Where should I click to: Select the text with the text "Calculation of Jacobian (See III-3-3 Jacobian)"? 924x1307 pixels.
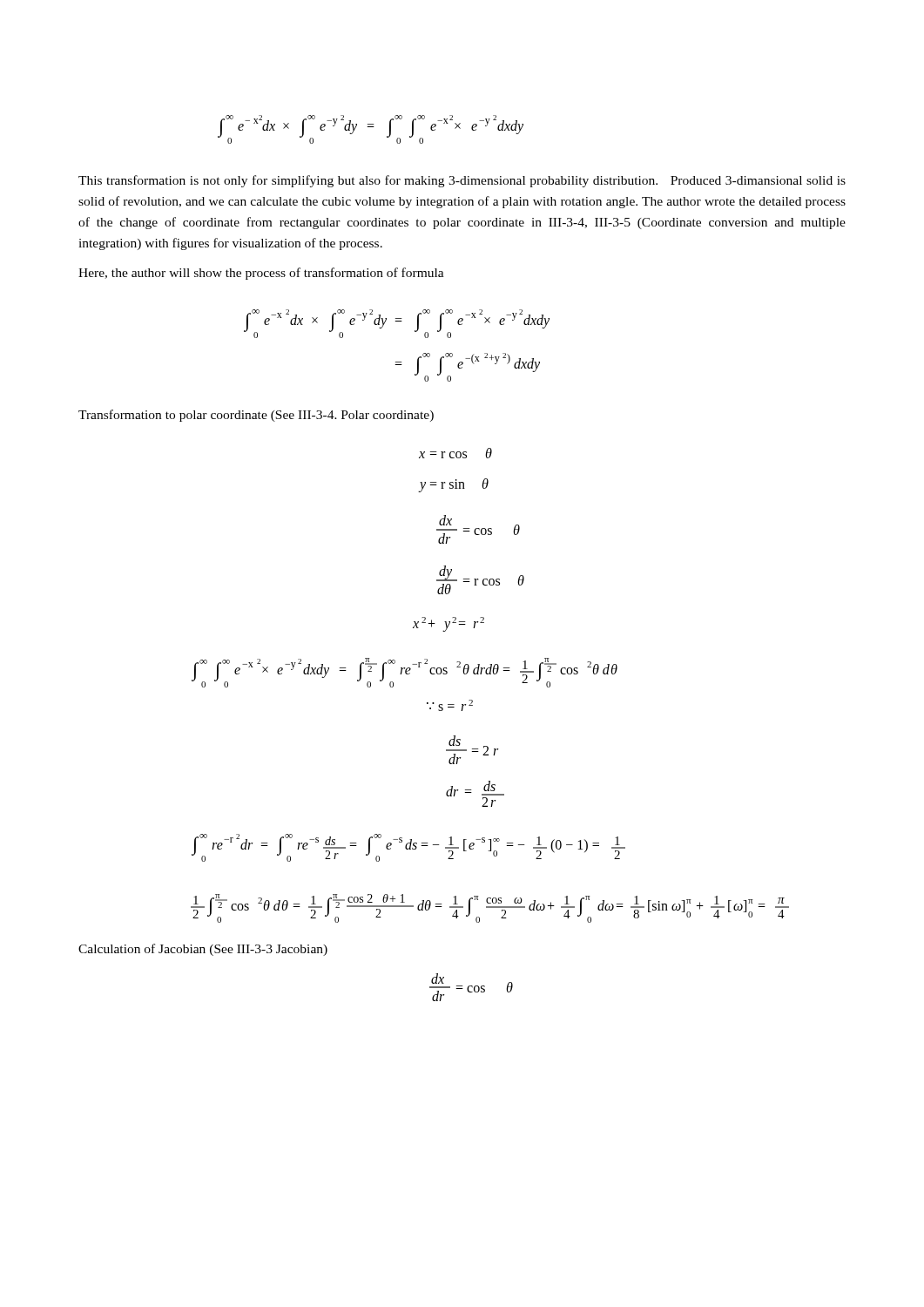(203, 949)
